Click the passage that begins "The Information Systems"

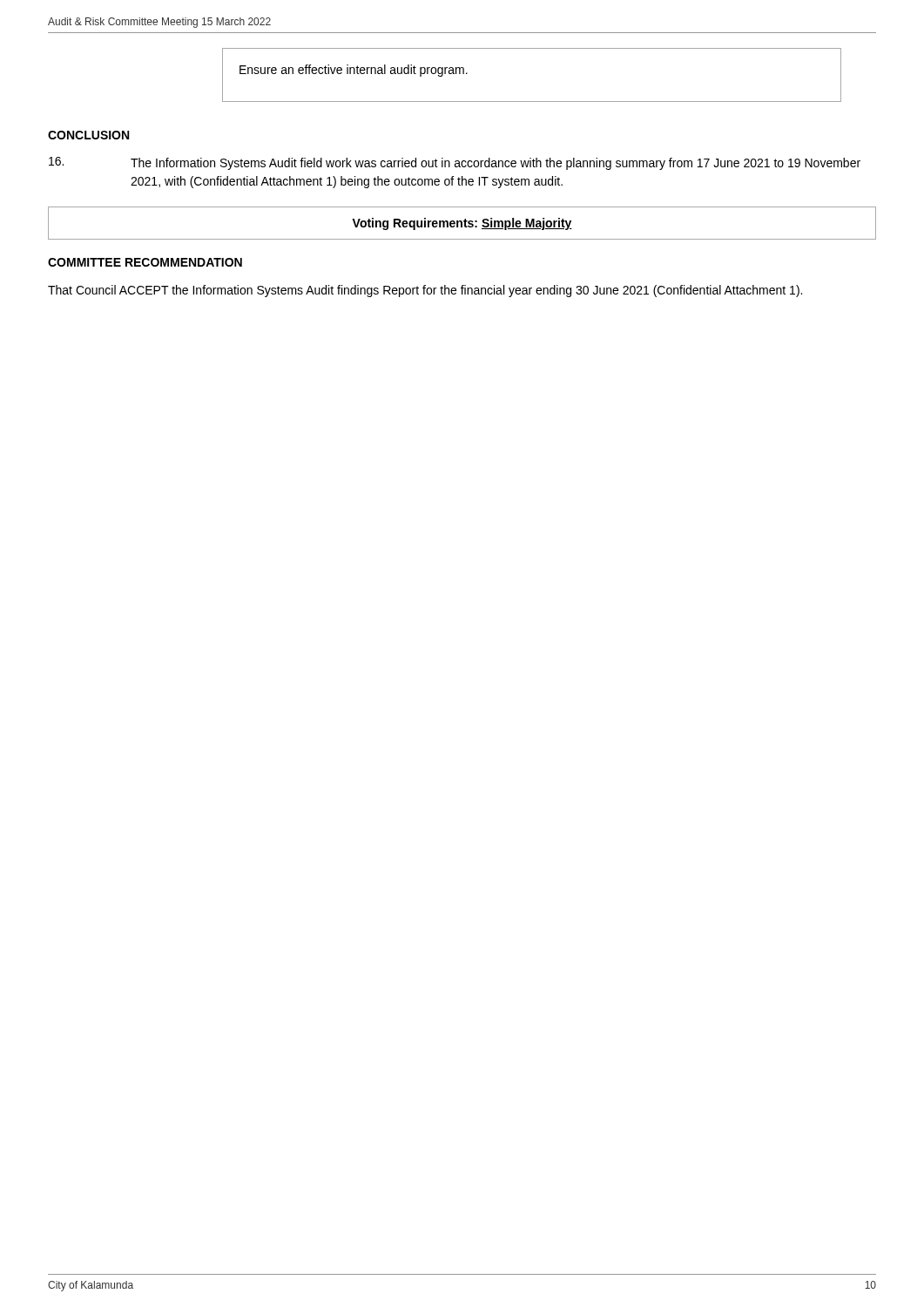click(496, 172)
